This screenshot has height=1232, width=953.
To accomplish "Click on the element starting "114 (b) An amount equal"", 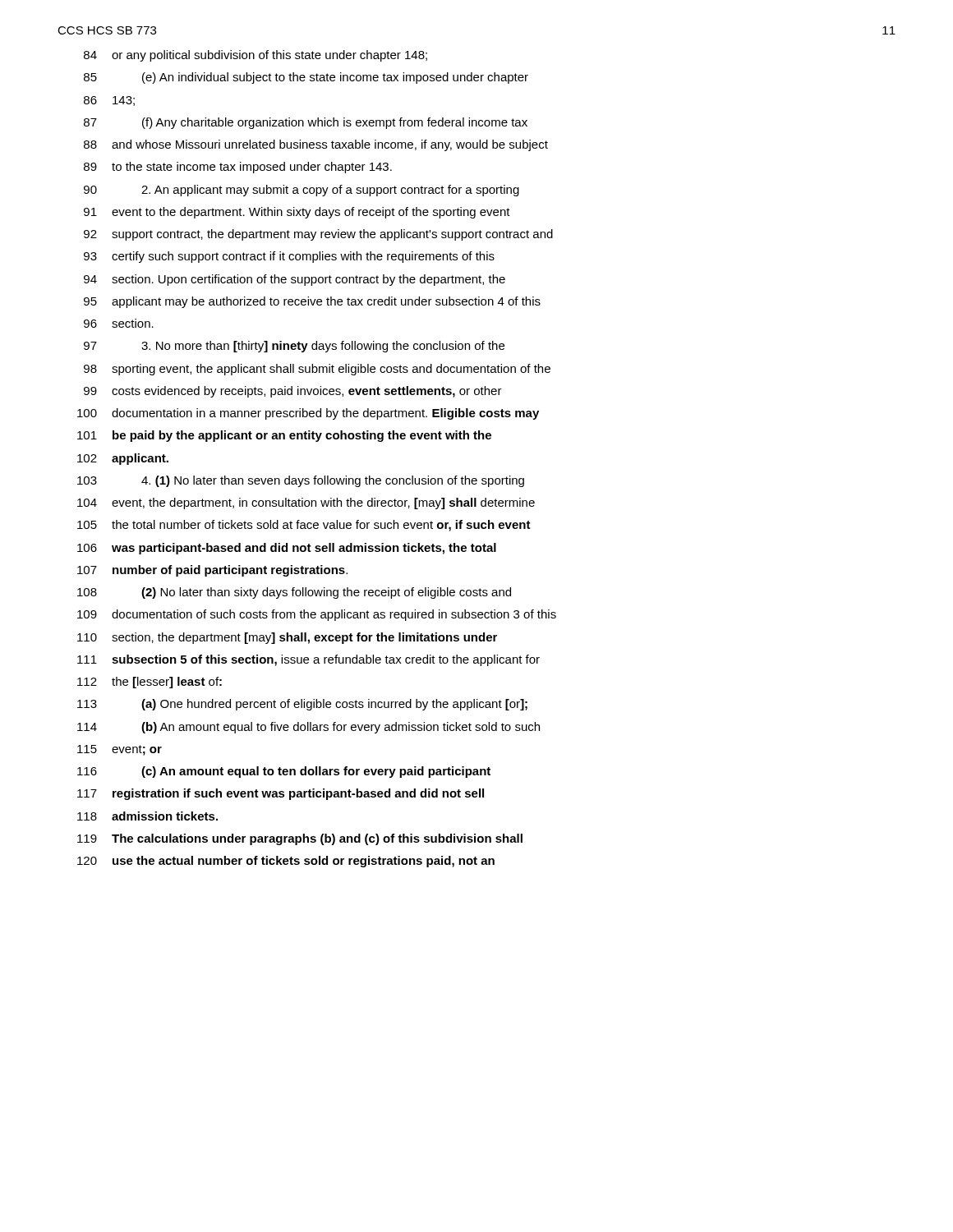I will [x=476, y=726].
